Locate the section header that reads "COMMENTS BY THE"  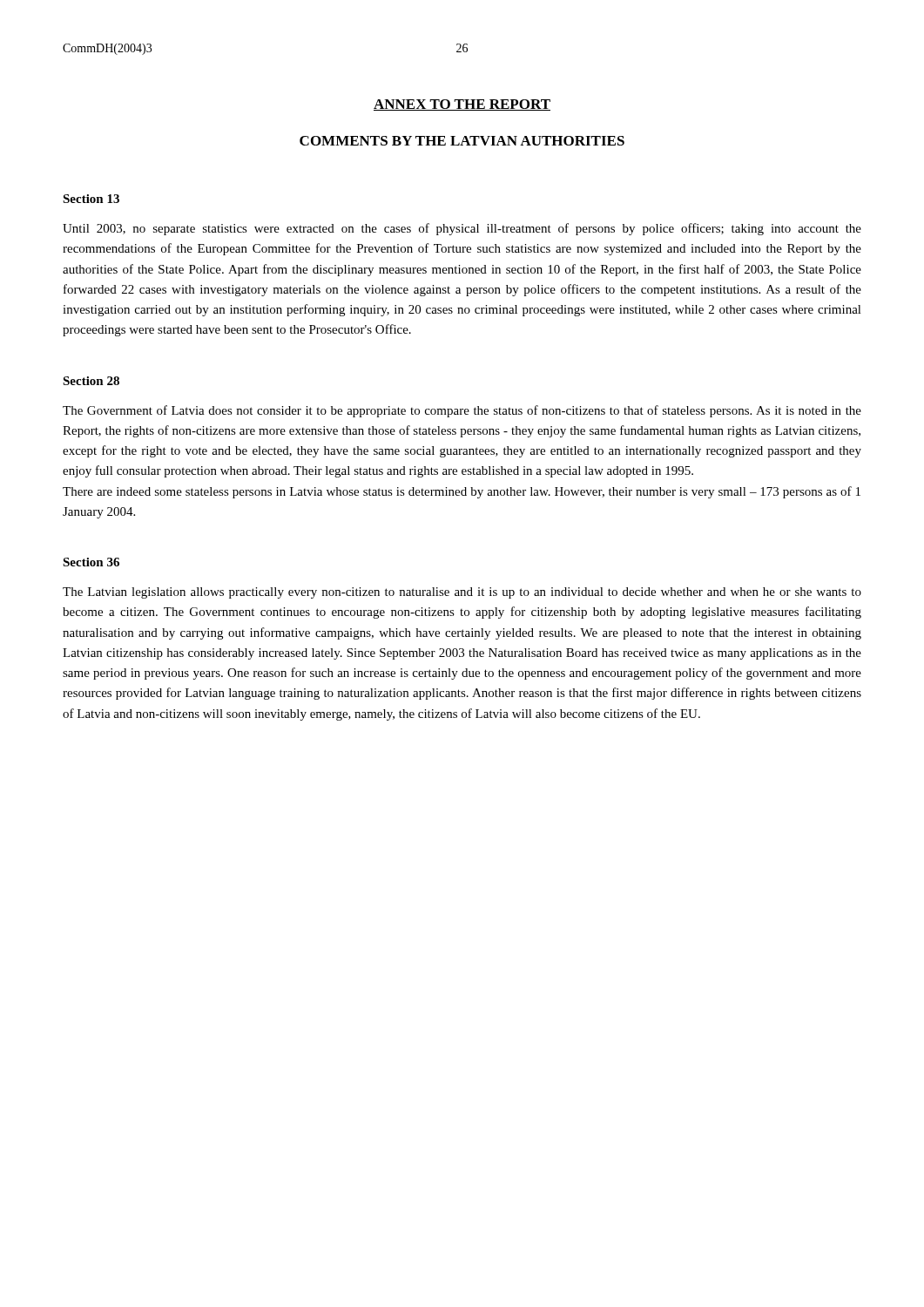point(462,141)
